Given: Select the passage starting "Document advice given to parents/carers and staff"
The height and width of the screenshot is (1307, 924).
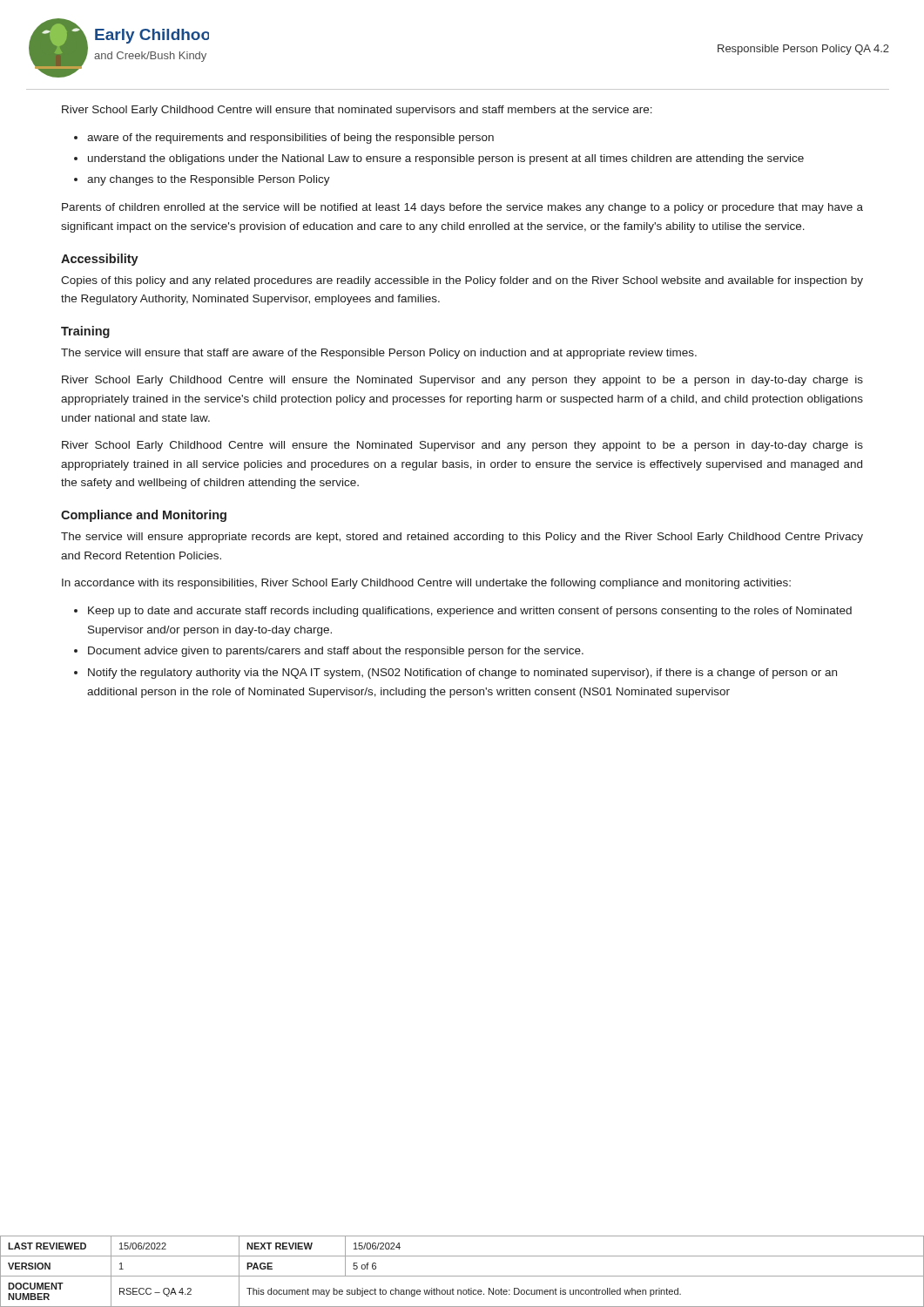Looking at the screenshot, I should click(x=336, y=651).
